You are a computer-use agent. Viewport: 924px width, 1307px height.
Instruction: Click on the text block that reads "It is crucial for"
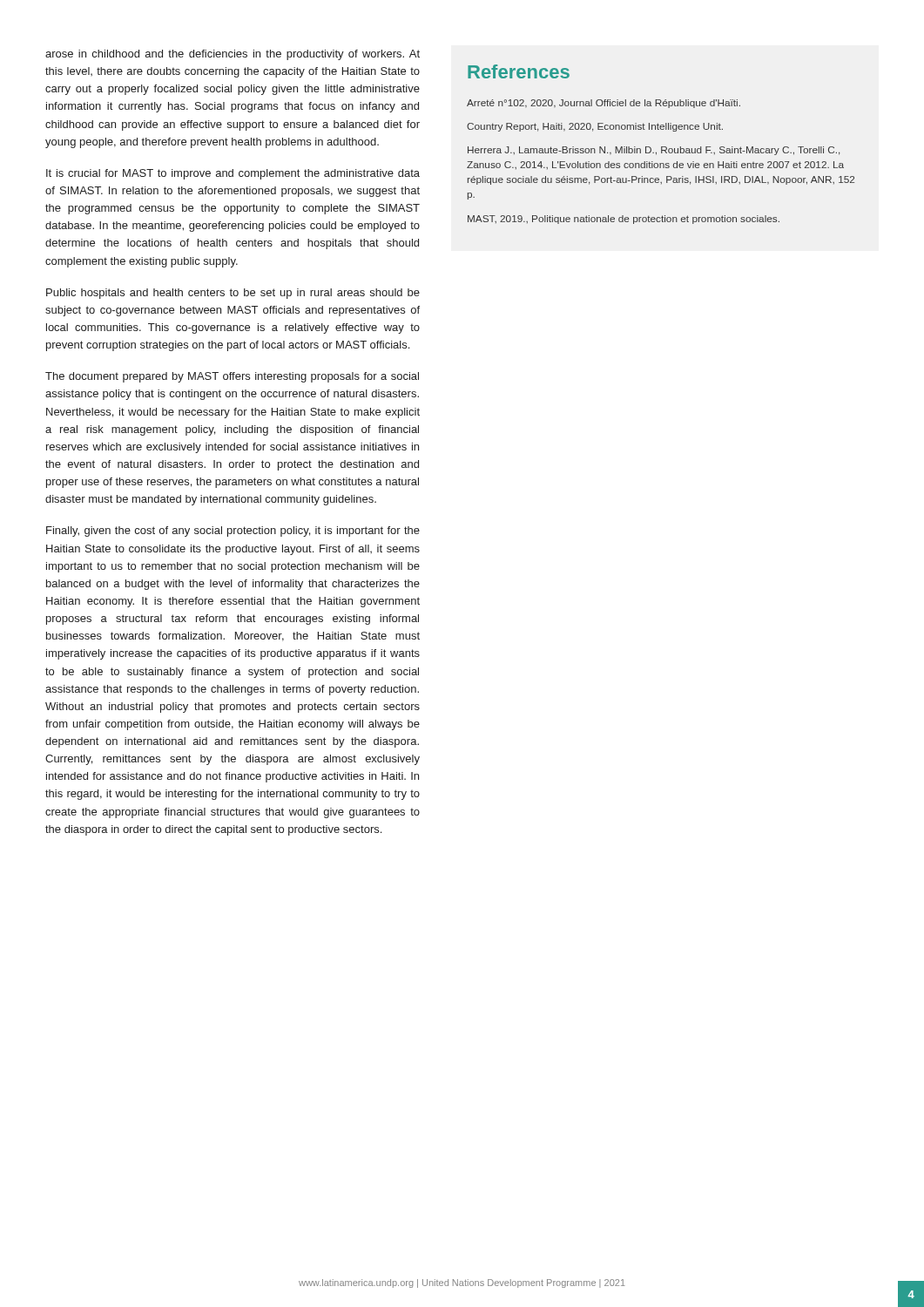[x=233, y=217]
